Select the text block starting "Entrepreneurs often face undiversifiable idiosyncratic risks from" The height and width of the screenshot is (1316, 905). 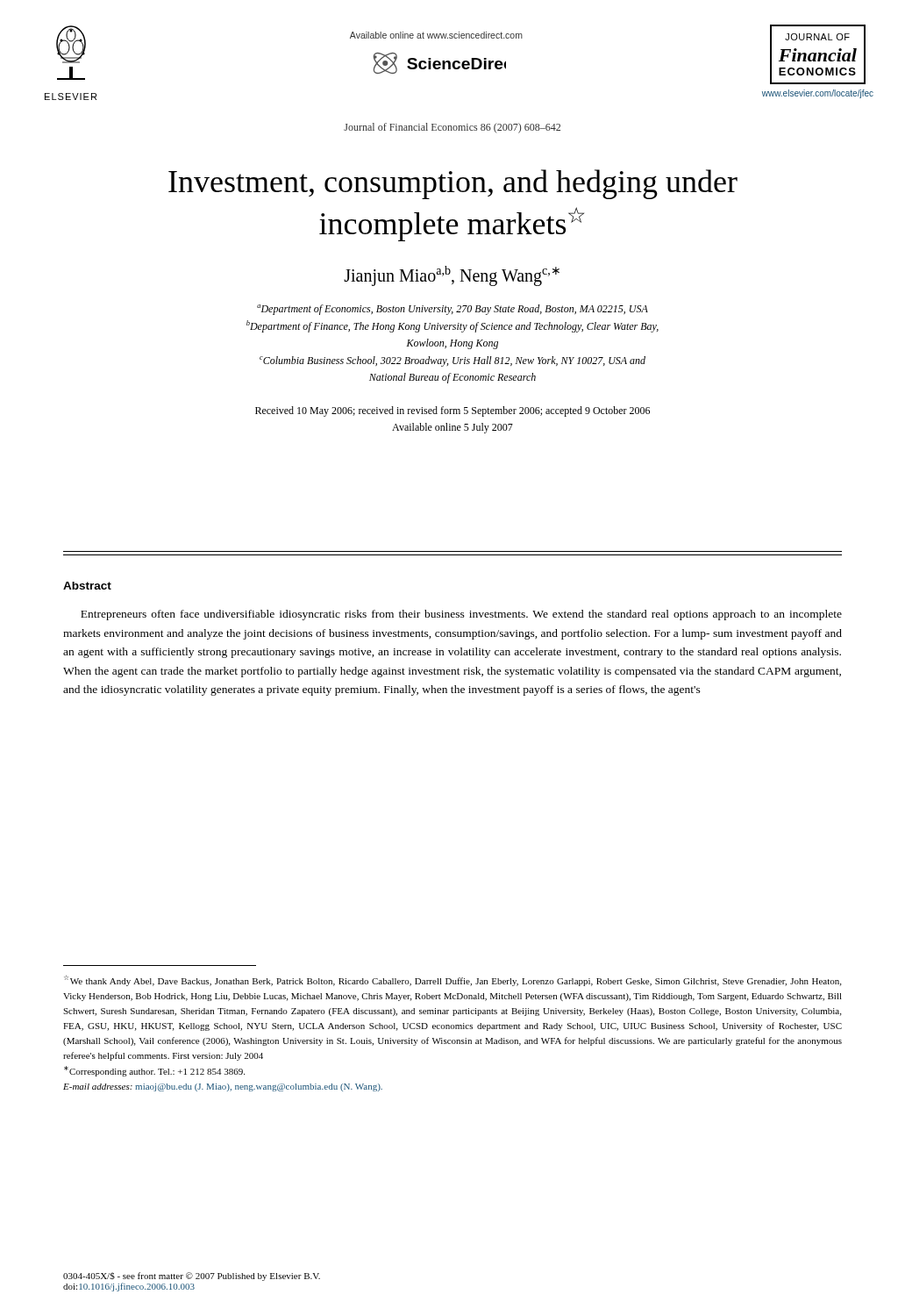[x=452, y=652]
